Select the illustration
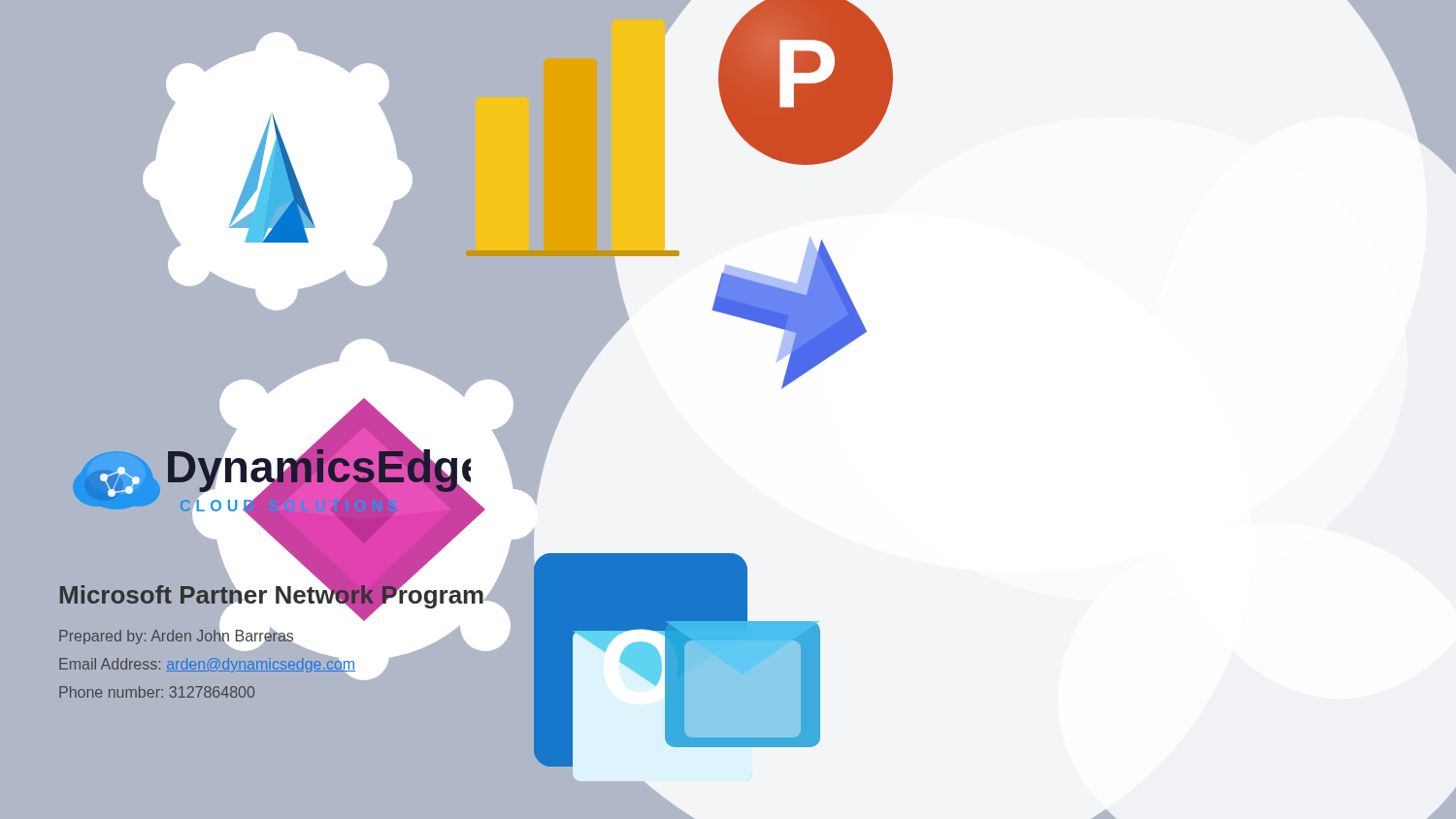 click(446, 410)
